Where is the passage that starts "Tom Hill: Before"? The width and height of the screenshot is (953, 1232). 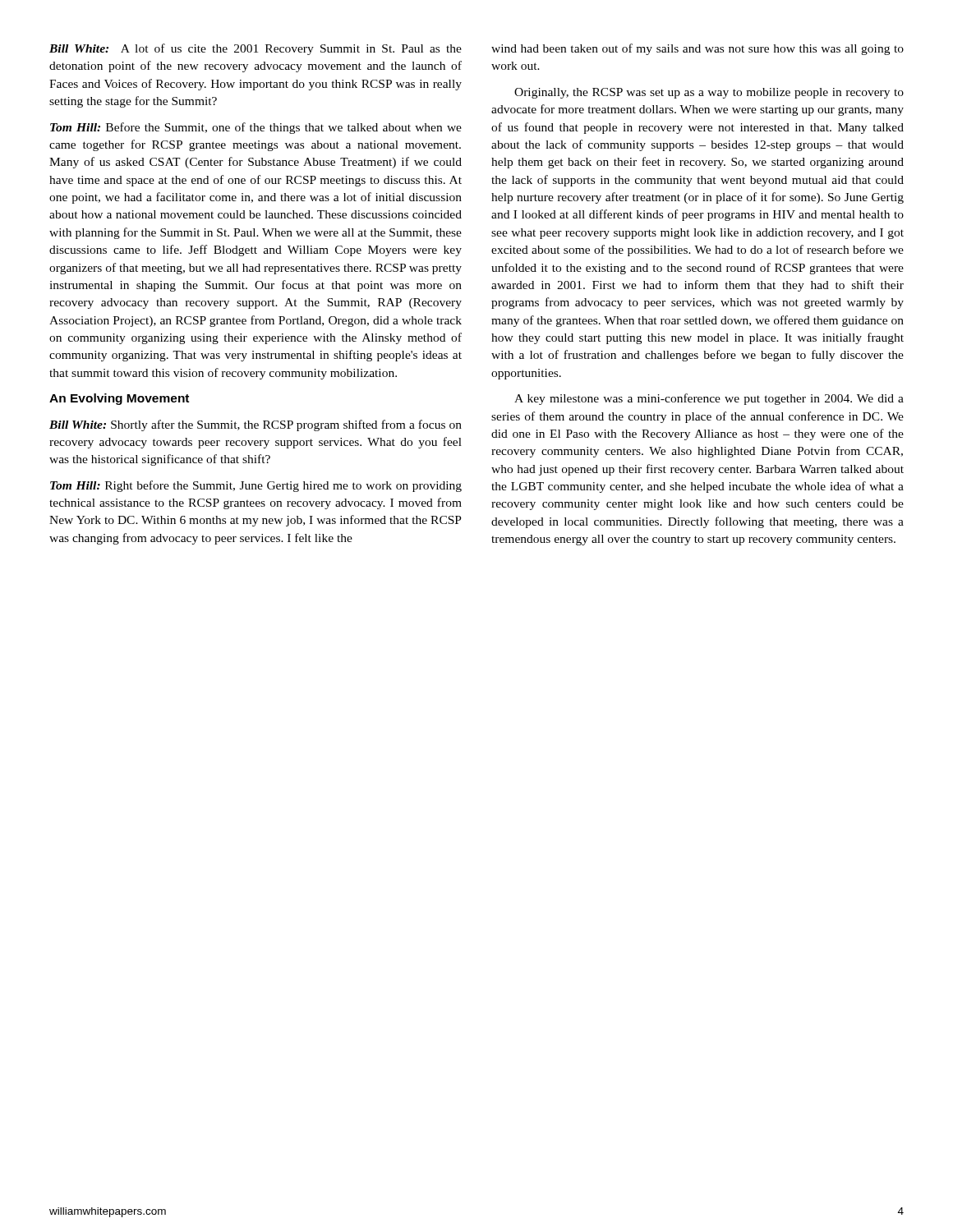[255, 250]
